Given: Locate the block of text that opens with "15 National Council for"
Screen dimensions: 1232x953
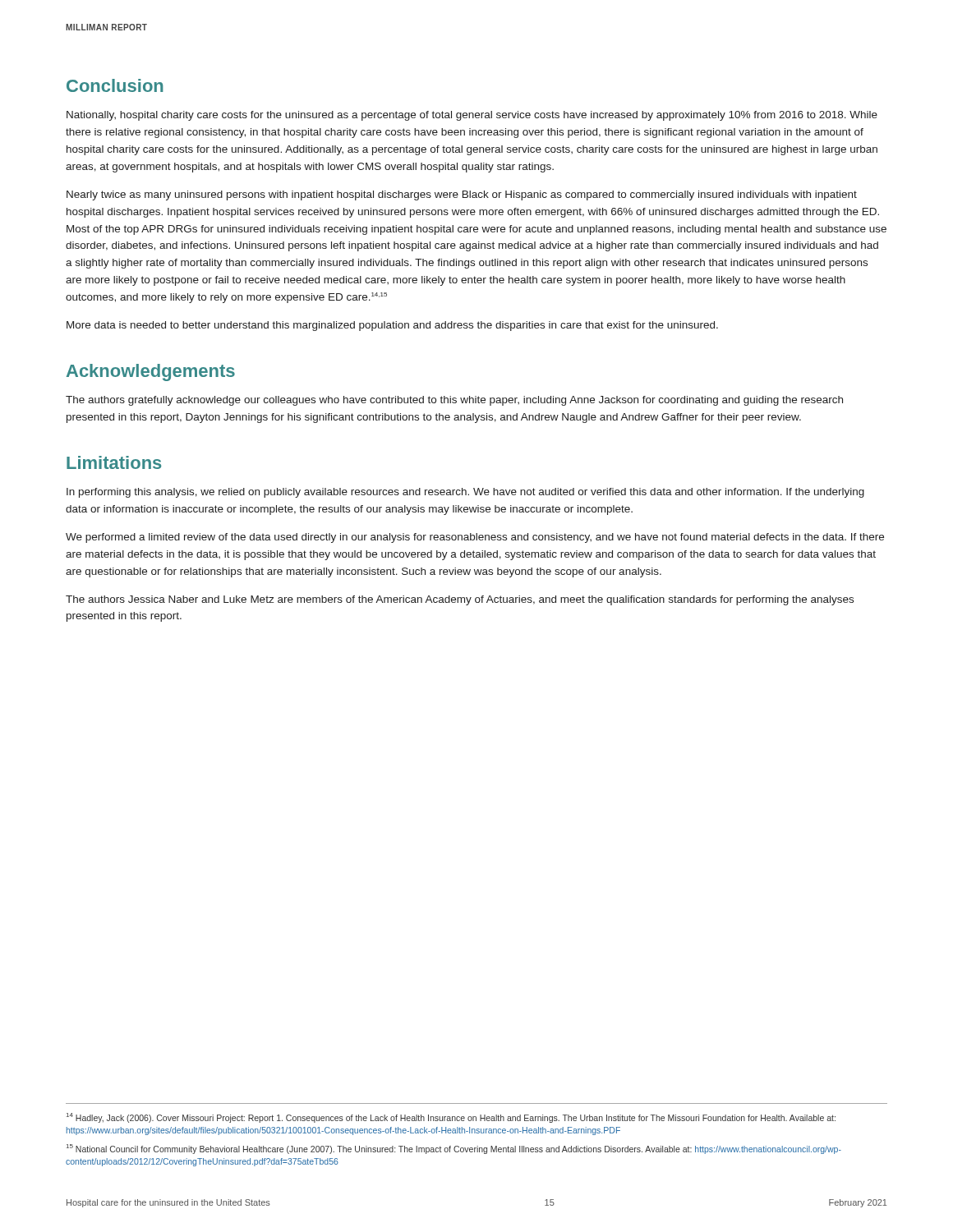Looking at the screenshot, I should click(x=453, y=1154).
